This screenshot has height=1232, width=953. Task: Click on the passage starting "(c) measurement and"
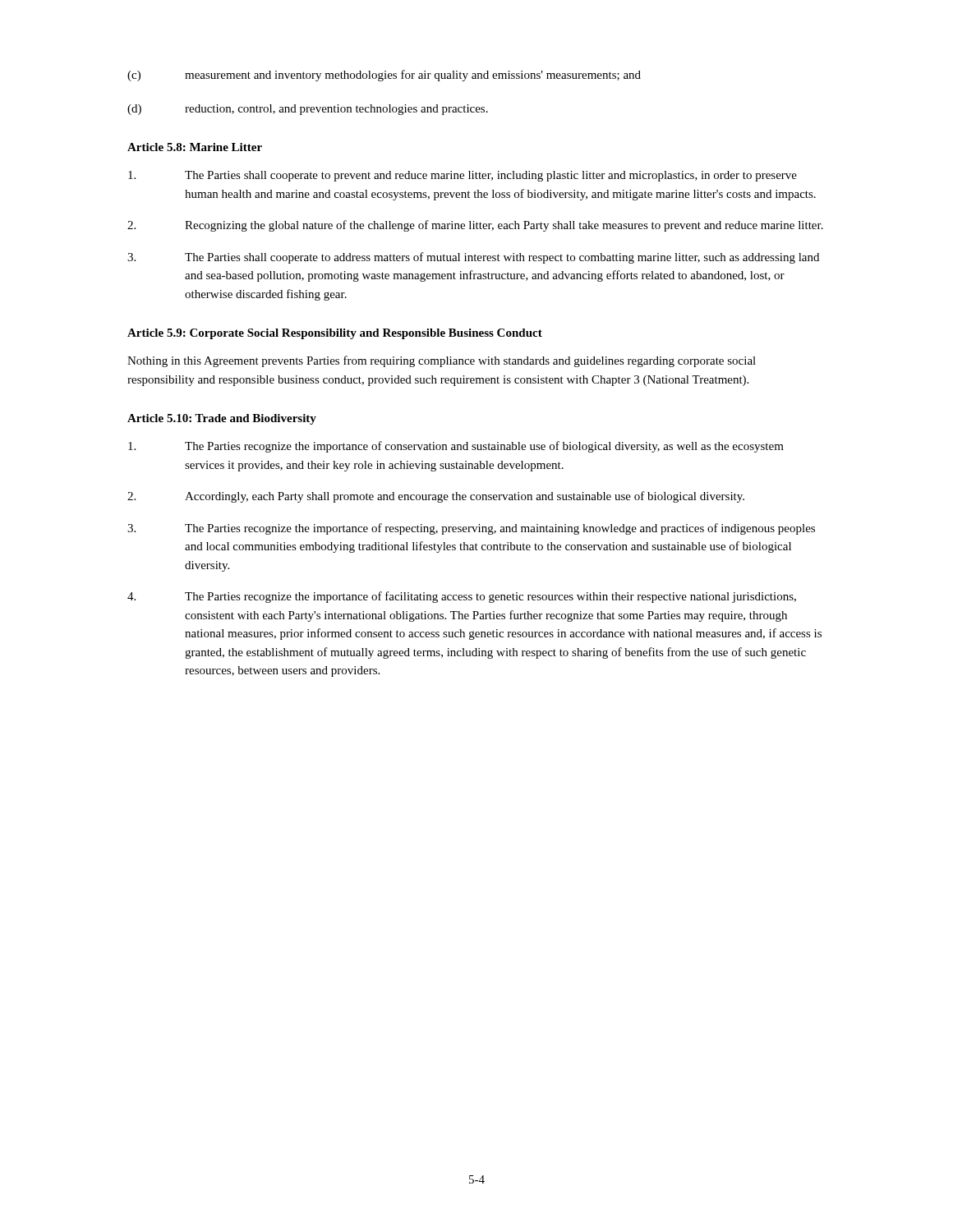[x=476, y=75]
